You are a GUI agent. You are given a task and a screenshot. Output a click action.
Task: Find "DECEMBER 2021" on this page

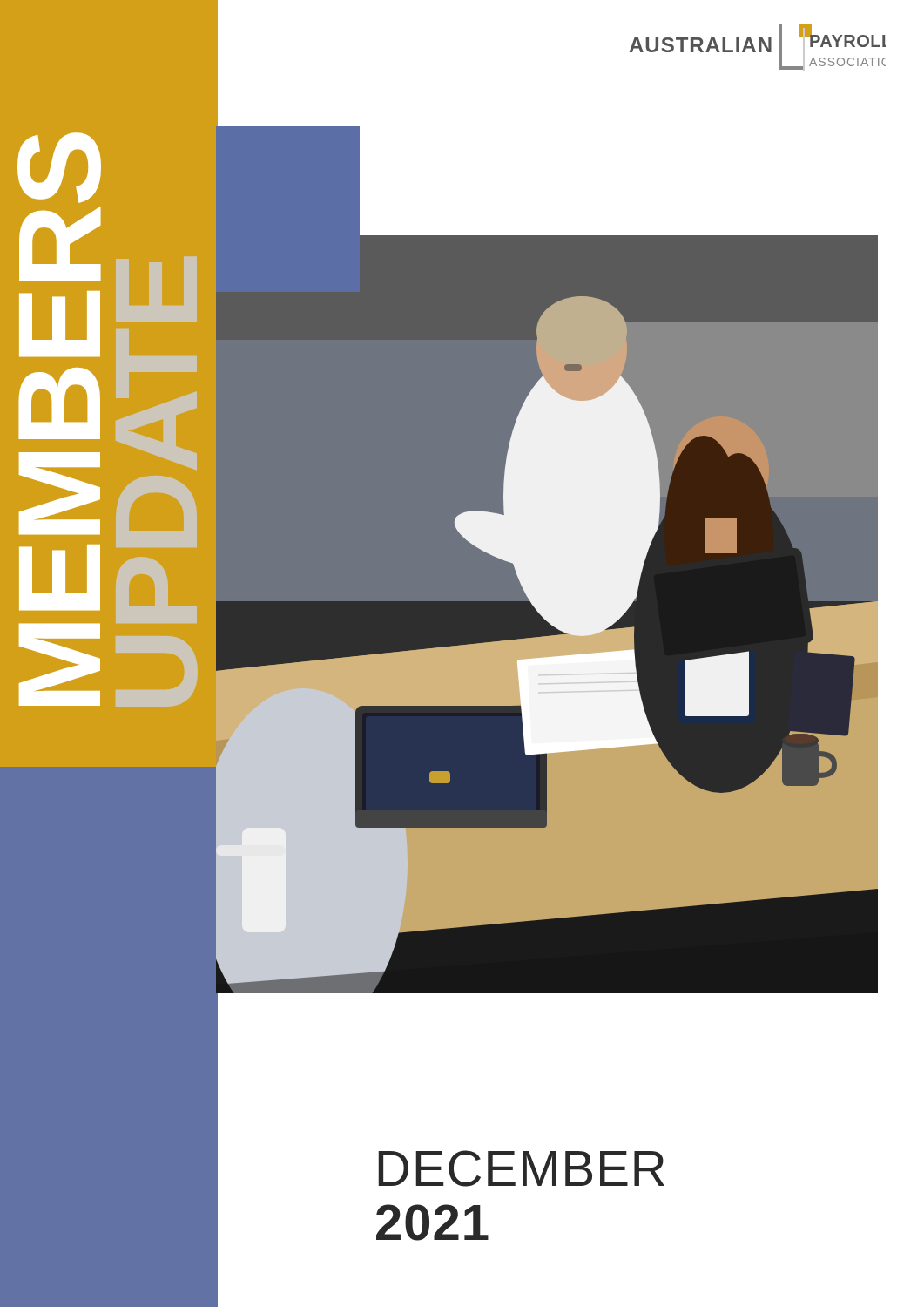[521, 1196]
